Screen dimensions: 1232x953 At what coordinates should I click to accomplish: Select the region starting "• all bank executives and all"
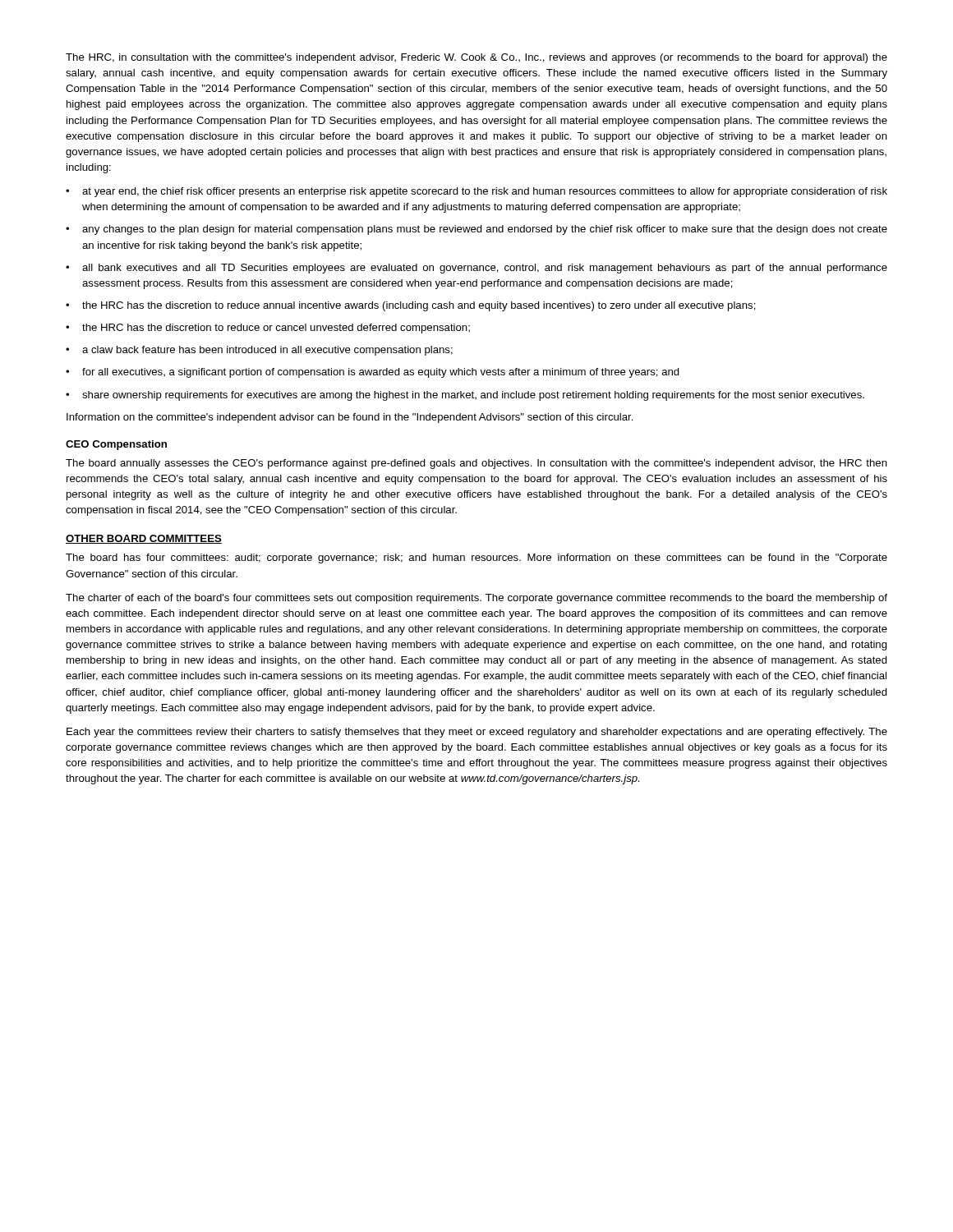[x=476, y=275]
